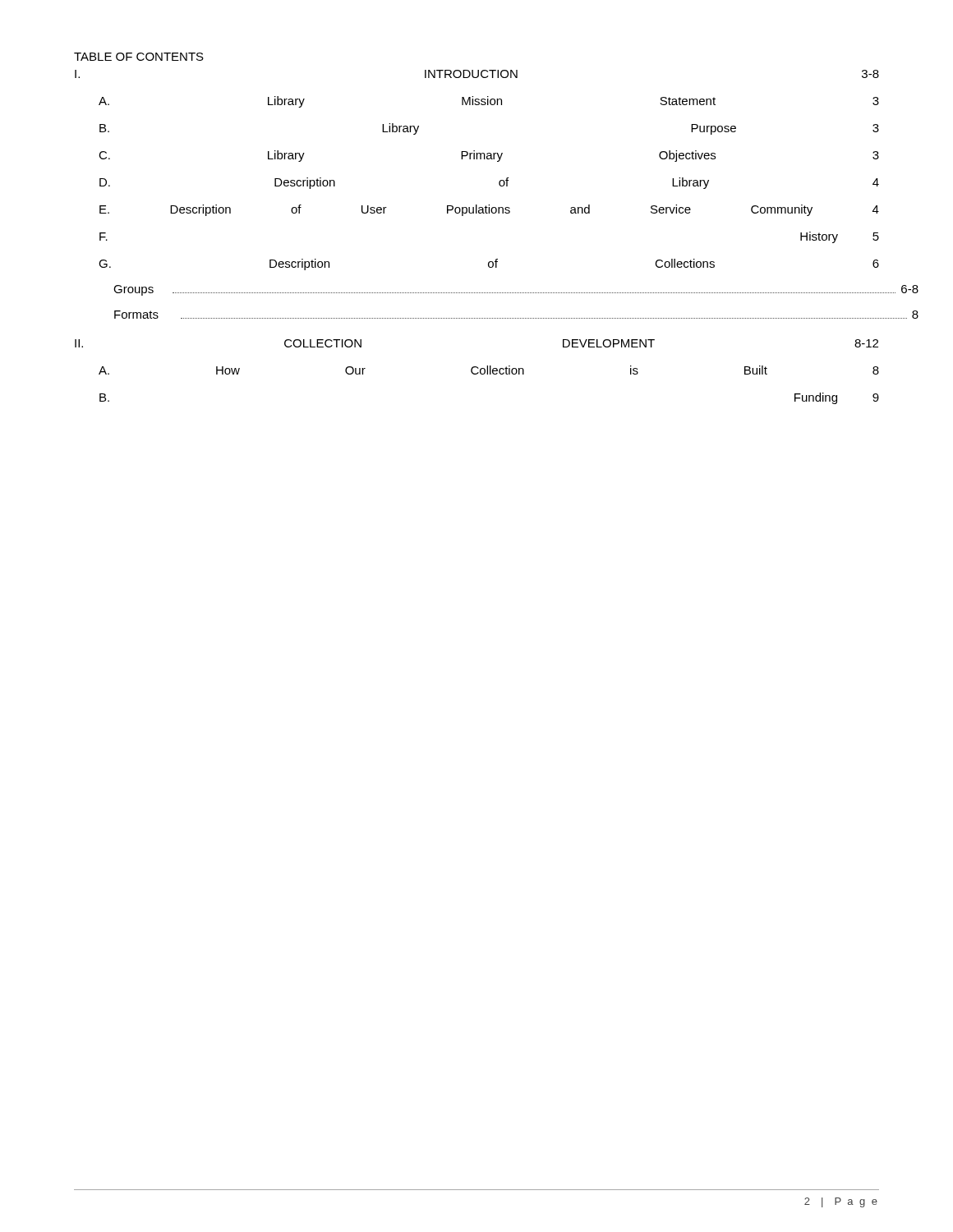Select the passage starting "Formats 8"
953x1232 pixels.
(x=516, y=314)
